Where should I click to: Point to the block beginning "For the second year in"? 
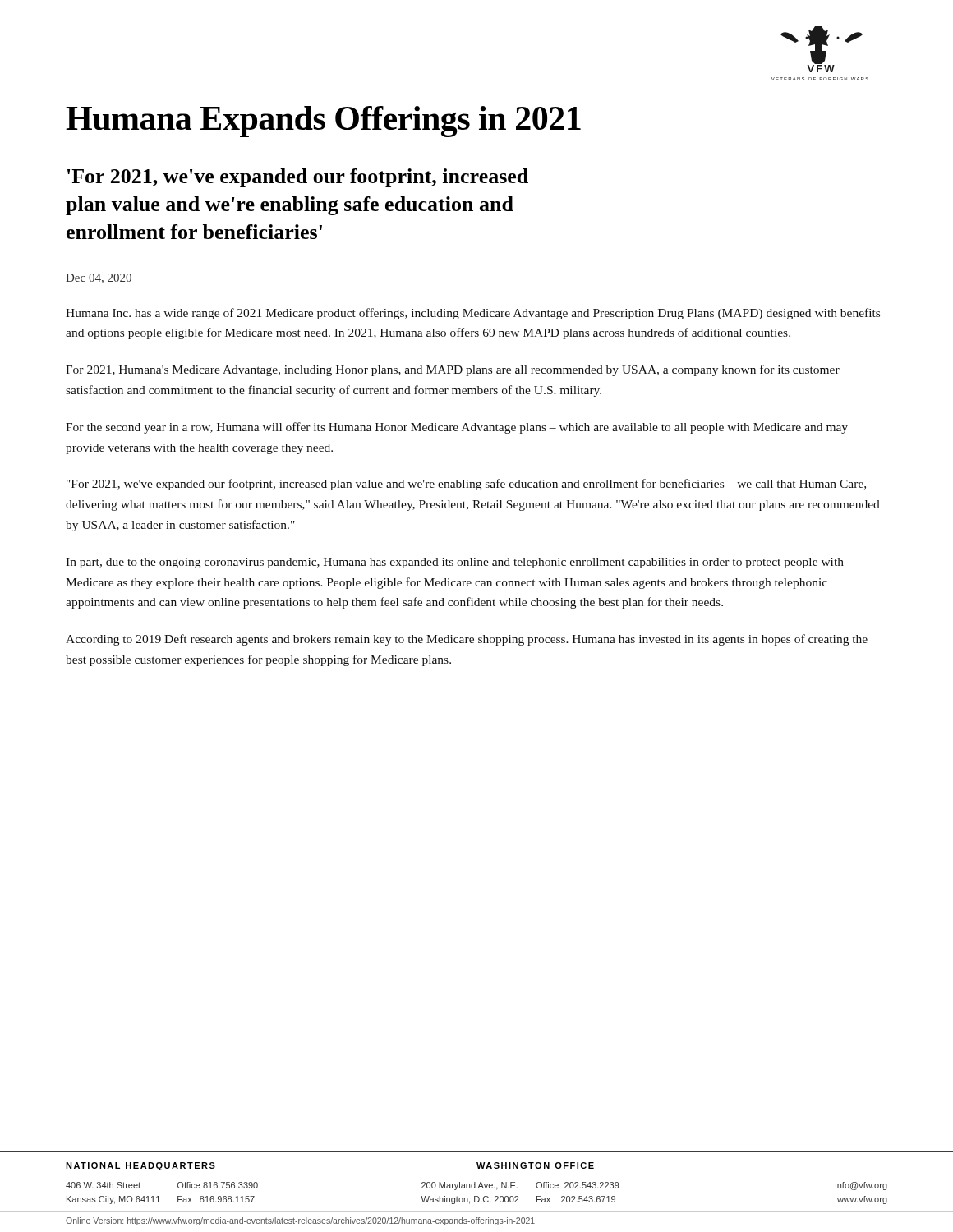pos(476,437)
